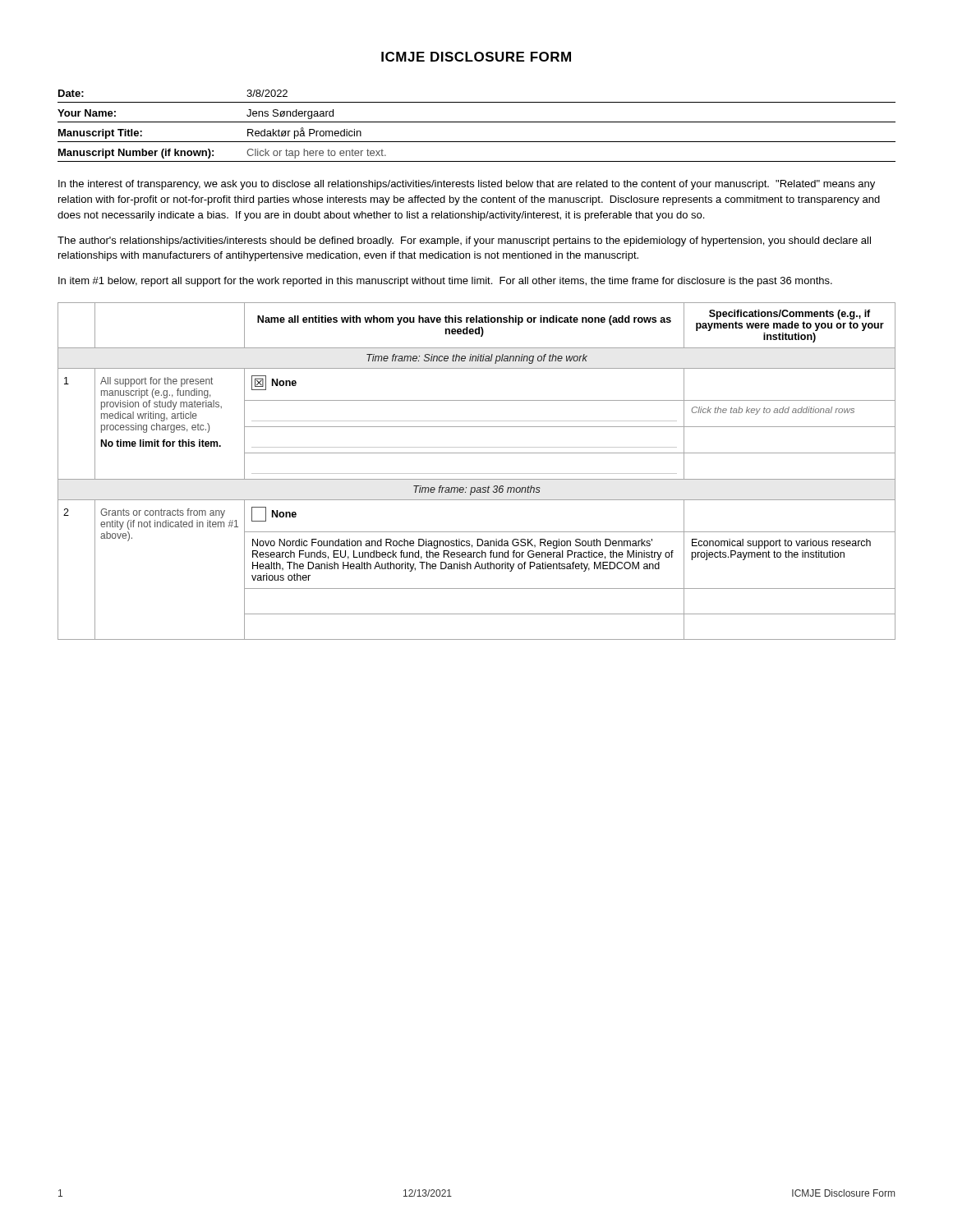Locate the table with the text "Date: 3/8/2022 Your"
953x1232 pixels.
476,124
